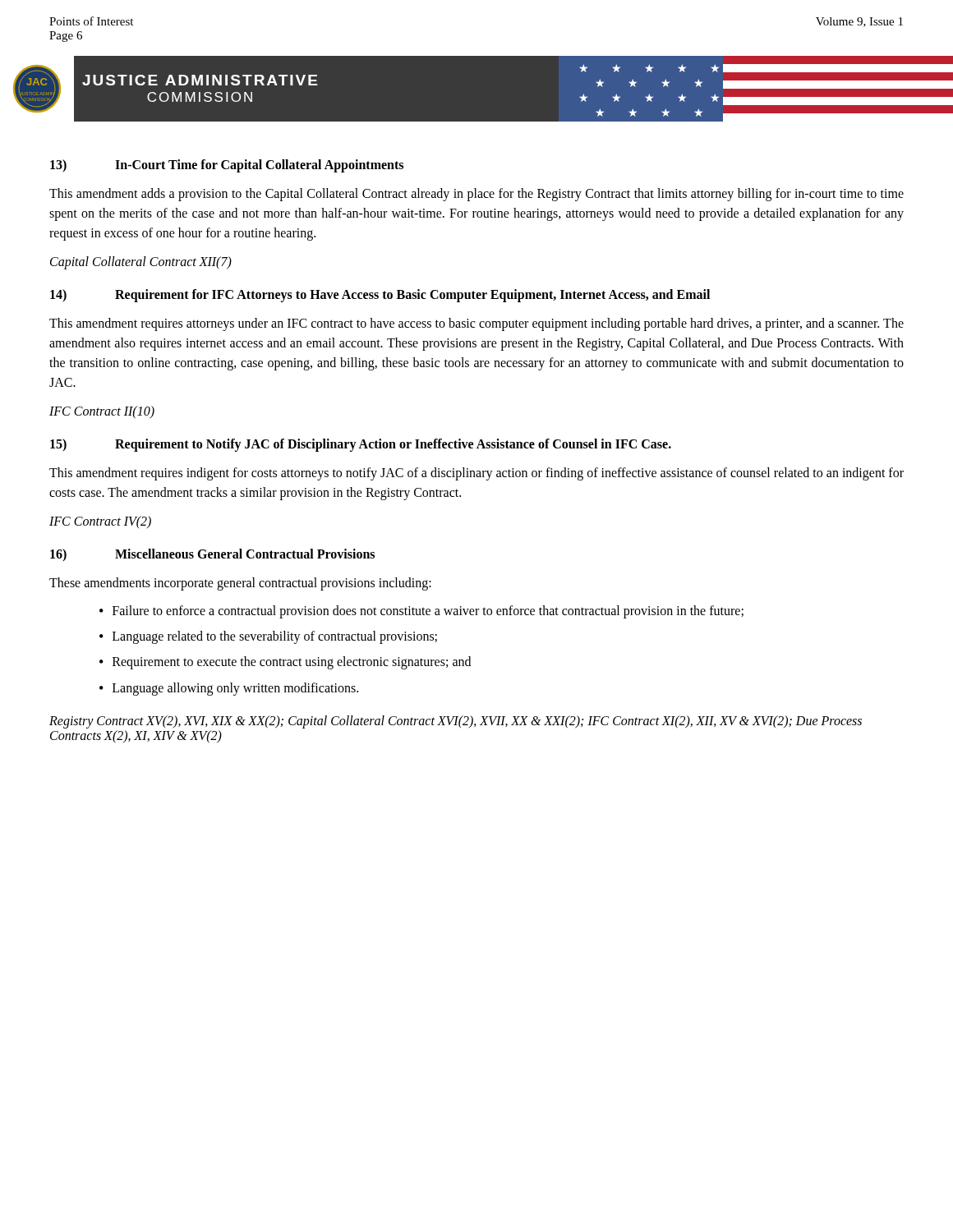This screenshot has height=1232, width=953.
Task: Find the section header that says "16) Miscellaneous General Contractual"
Action: tap(212, 554)
